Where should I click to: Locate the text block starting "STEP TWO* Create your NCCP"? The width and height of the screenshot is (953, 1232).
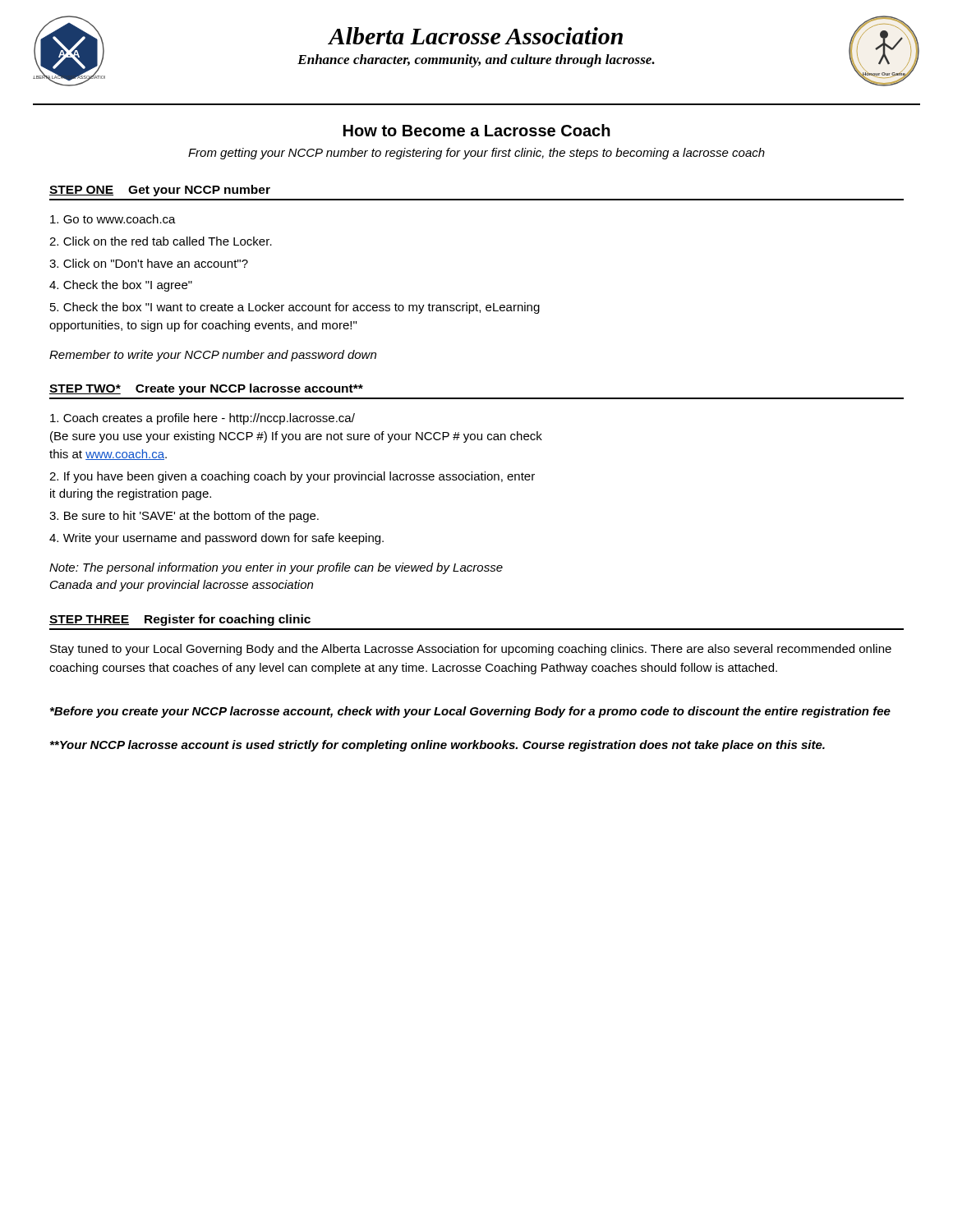coord(476,390)
